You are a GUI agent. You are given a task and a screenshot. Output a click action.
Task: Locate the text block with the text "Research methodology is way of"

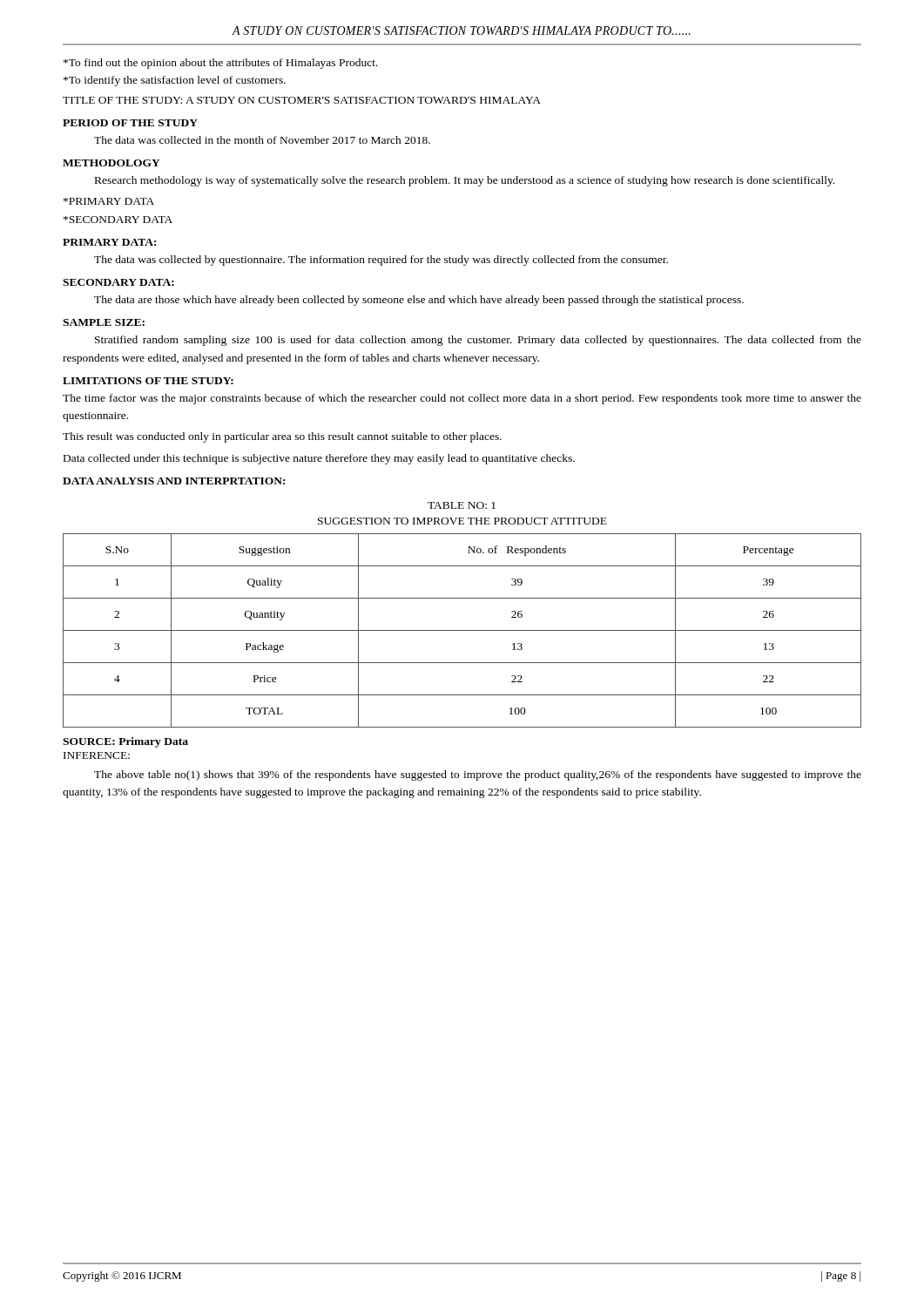click(x=465, y=180)
